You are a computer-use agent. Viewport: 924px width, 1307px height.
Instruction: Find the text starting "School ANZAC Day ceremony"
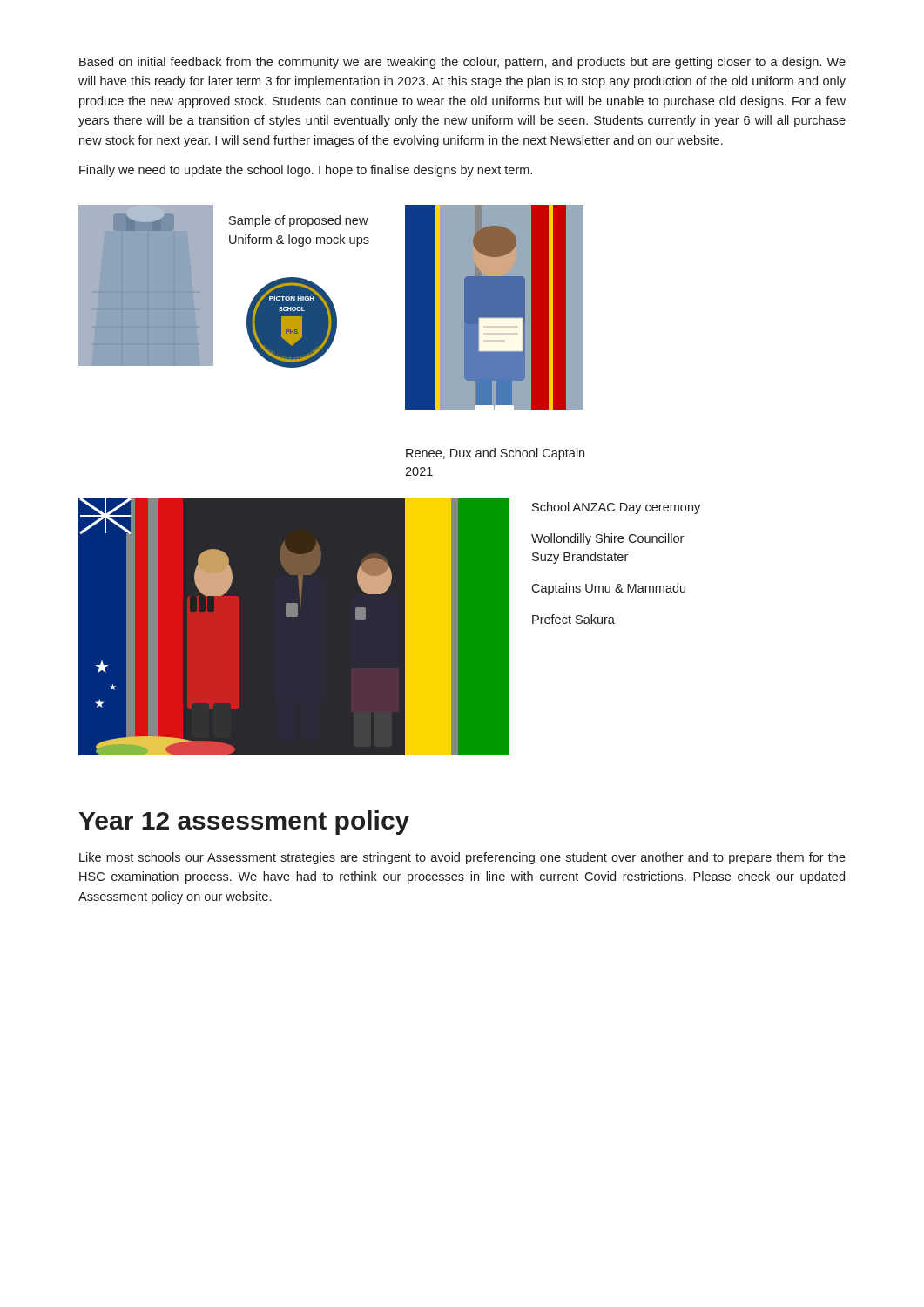click(x=616, y=507)
